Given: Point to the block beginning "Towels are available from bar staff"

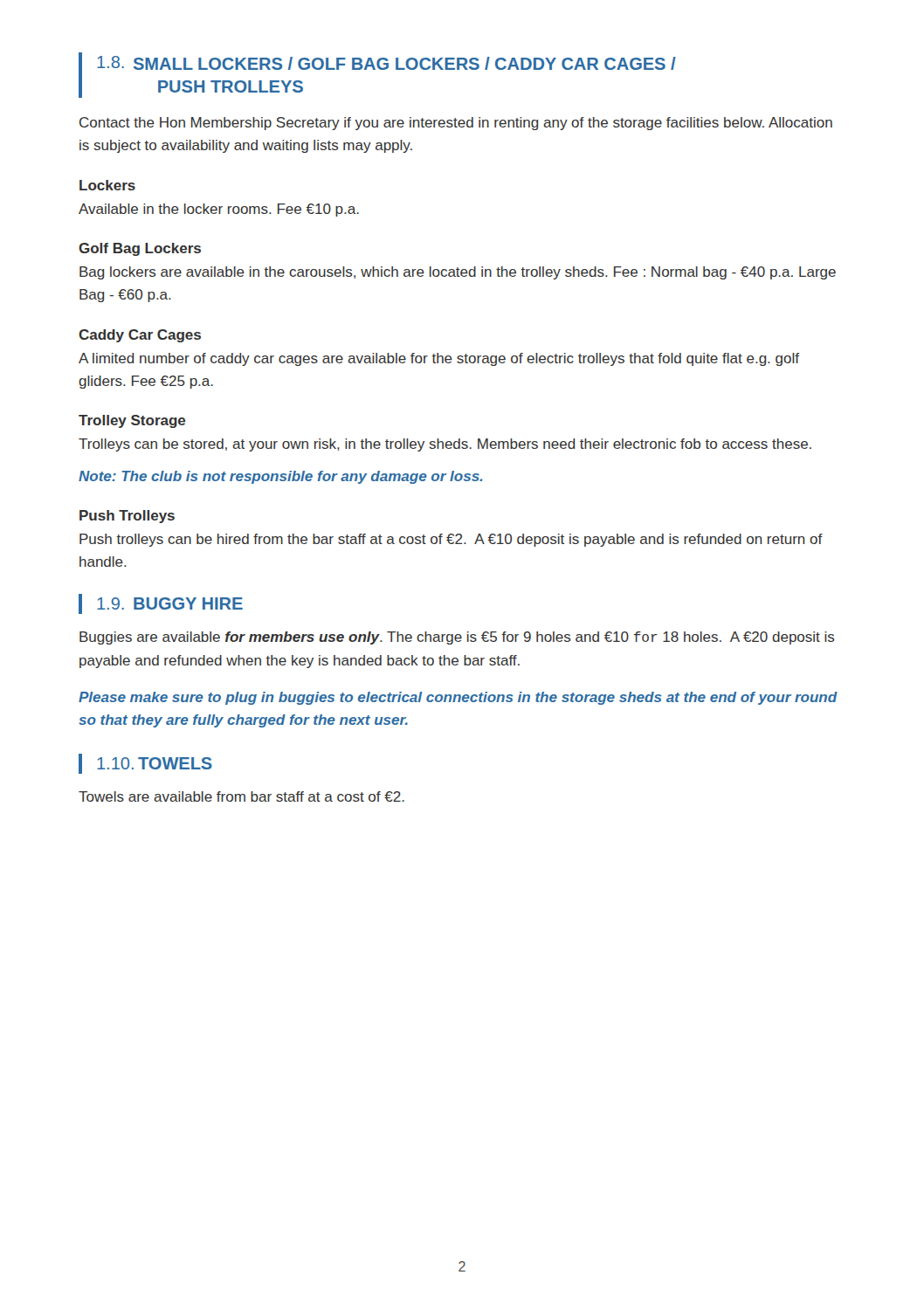Looking at the screenshot, I should point(242,797).
